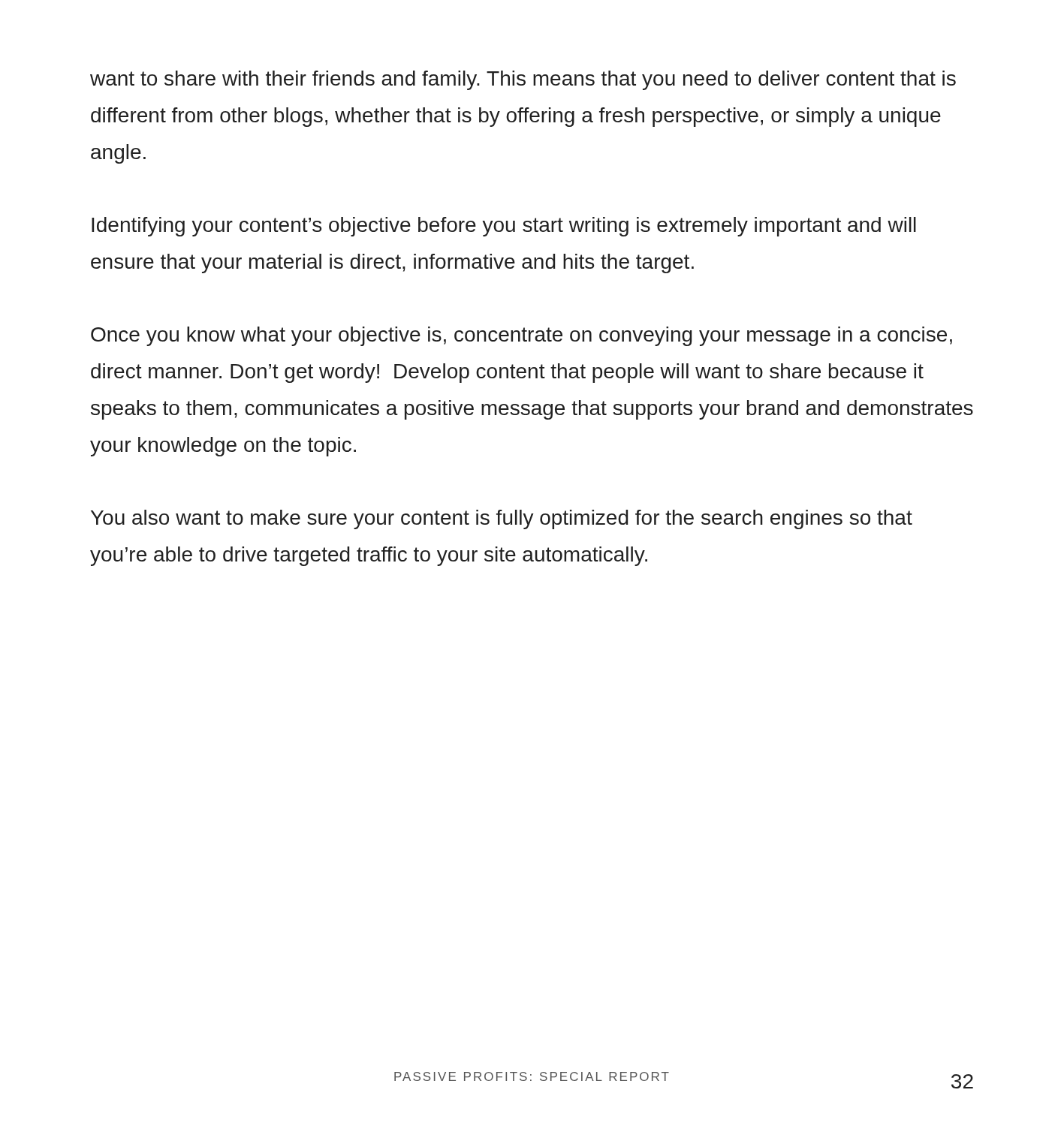Point to the block beginning "Identifying your content’s objective before you start"

point(504,227)
